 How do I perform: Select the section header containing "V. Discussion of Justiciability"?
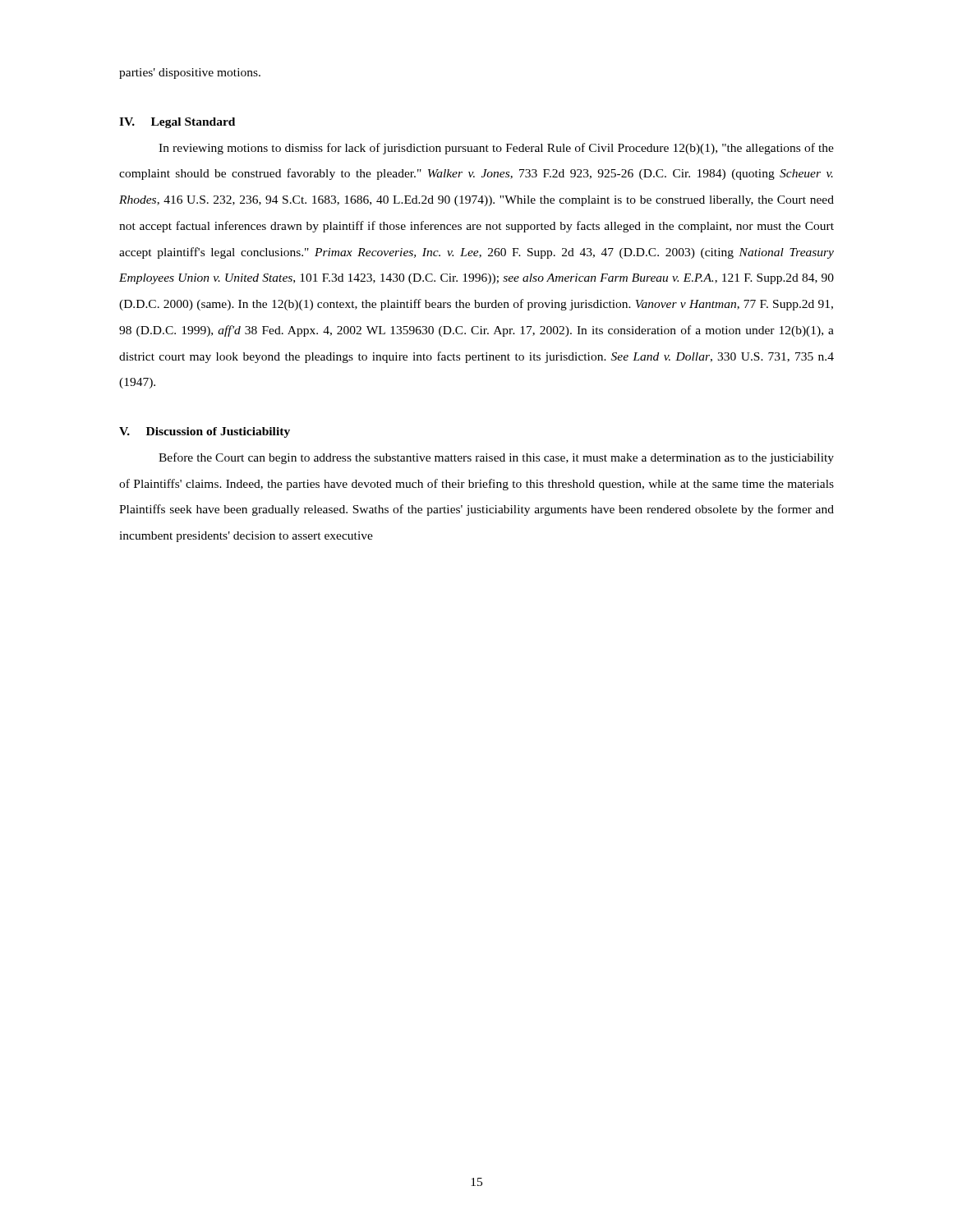(x=205, y=432)
